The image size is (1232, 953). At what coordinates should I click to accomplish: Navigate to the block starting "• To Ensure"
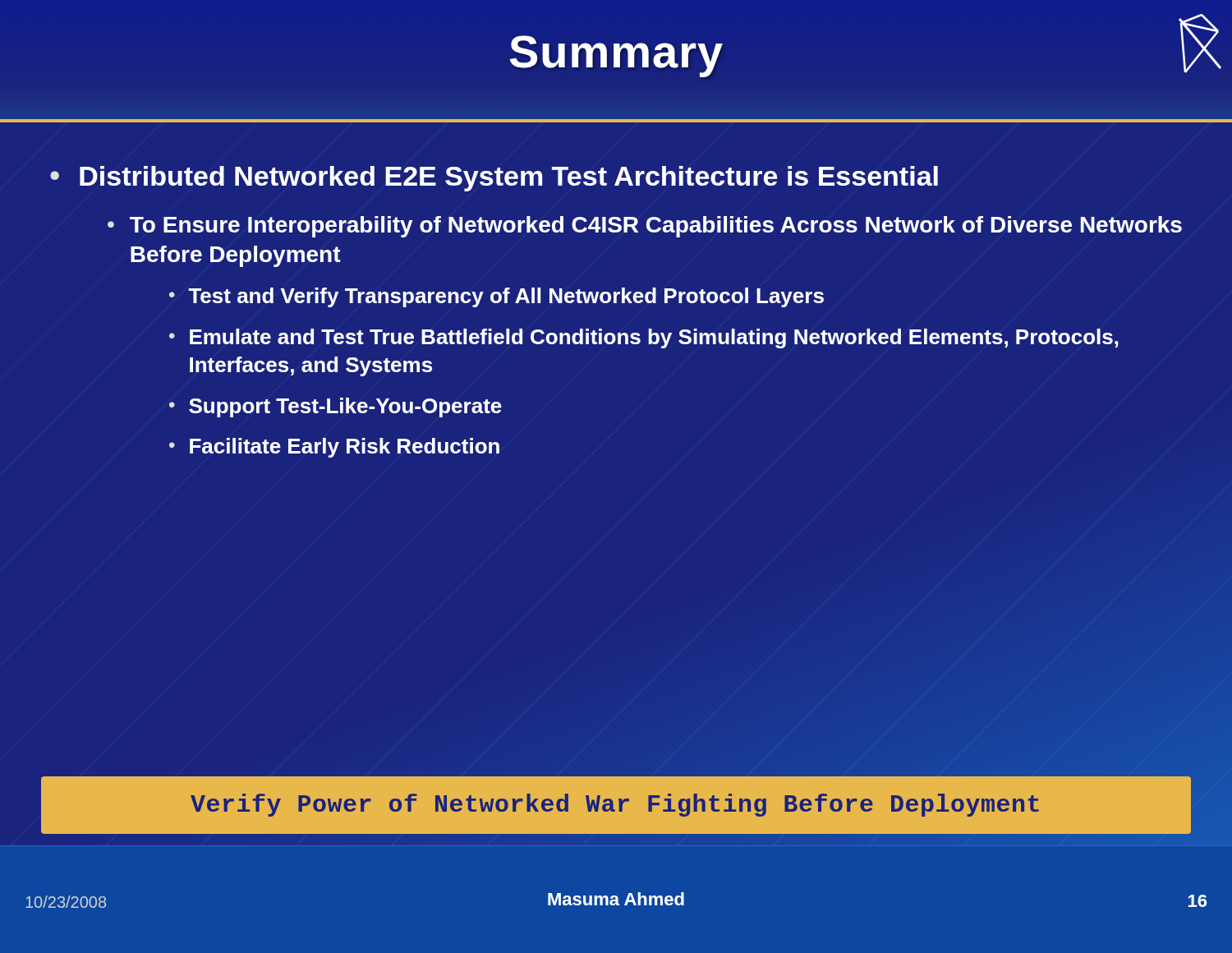point(649,240)
